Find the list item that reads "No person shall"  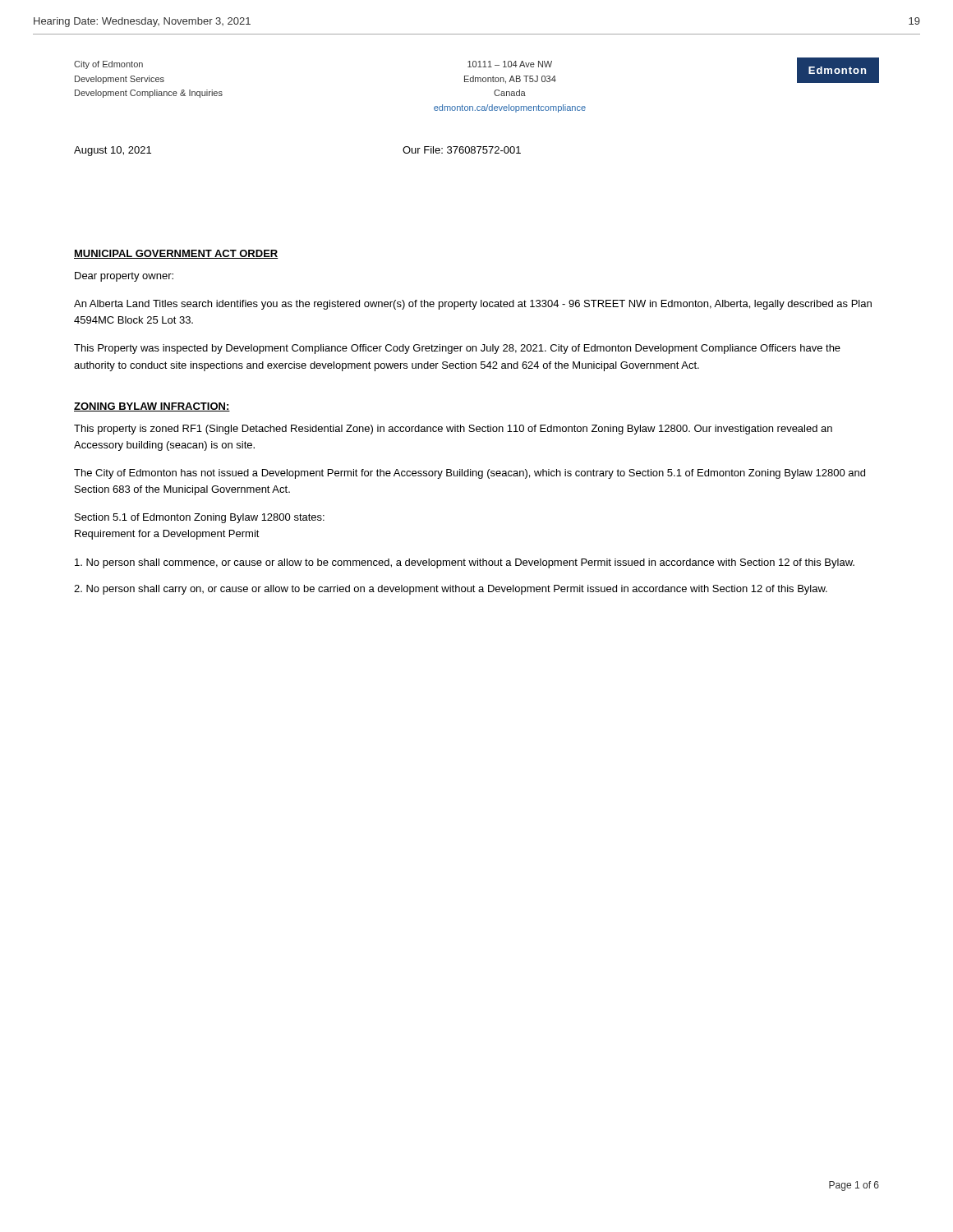pyautogui.click(x=465, y=562)
